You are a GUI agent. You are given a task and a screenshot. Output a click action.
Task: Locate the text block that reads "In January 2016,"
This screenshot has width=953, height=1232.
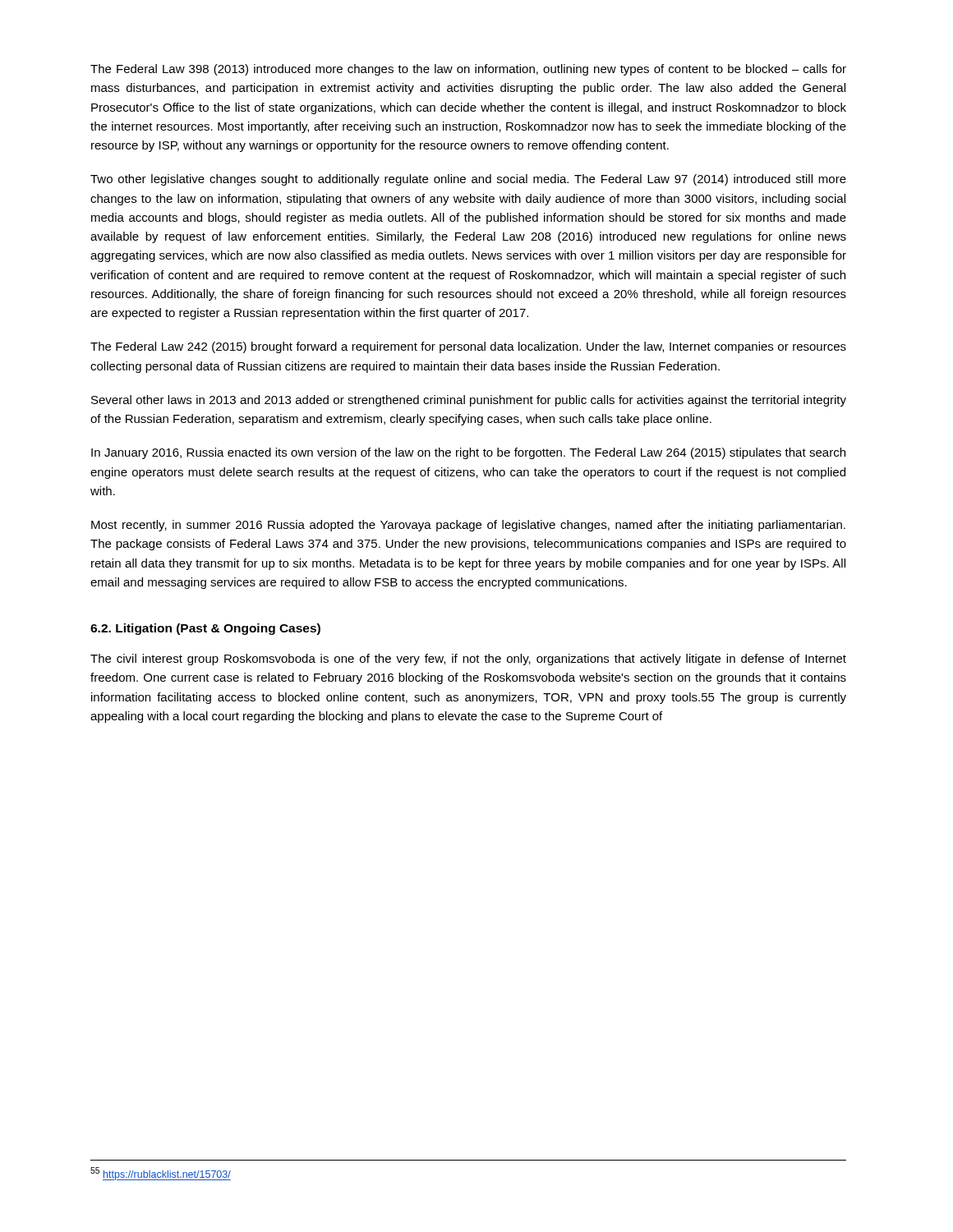468,471
